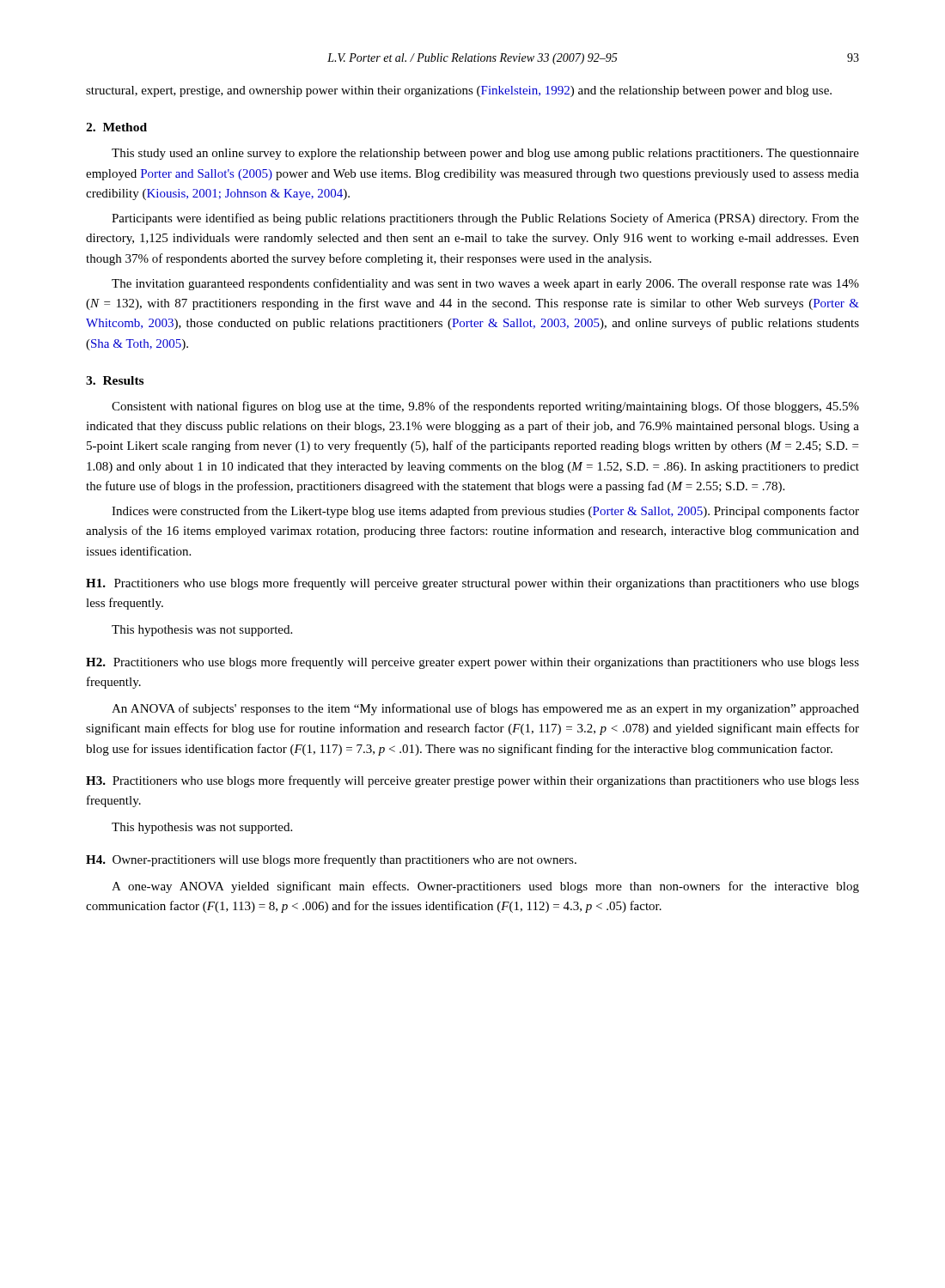Navigate to the element starting "3. Results"

click(115, 380)
